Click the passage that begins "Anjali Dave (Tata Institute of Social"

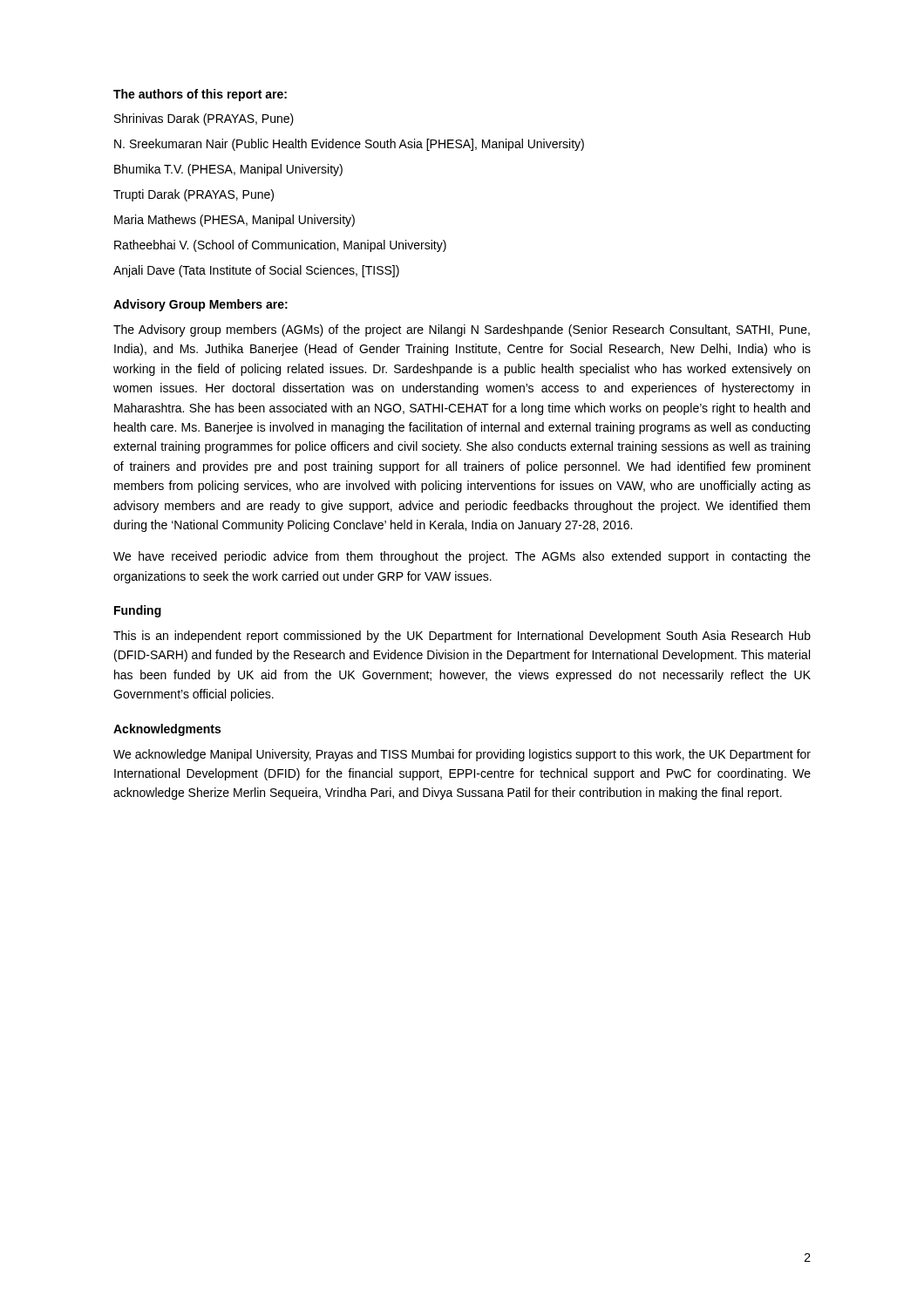(x=256, y=270)
